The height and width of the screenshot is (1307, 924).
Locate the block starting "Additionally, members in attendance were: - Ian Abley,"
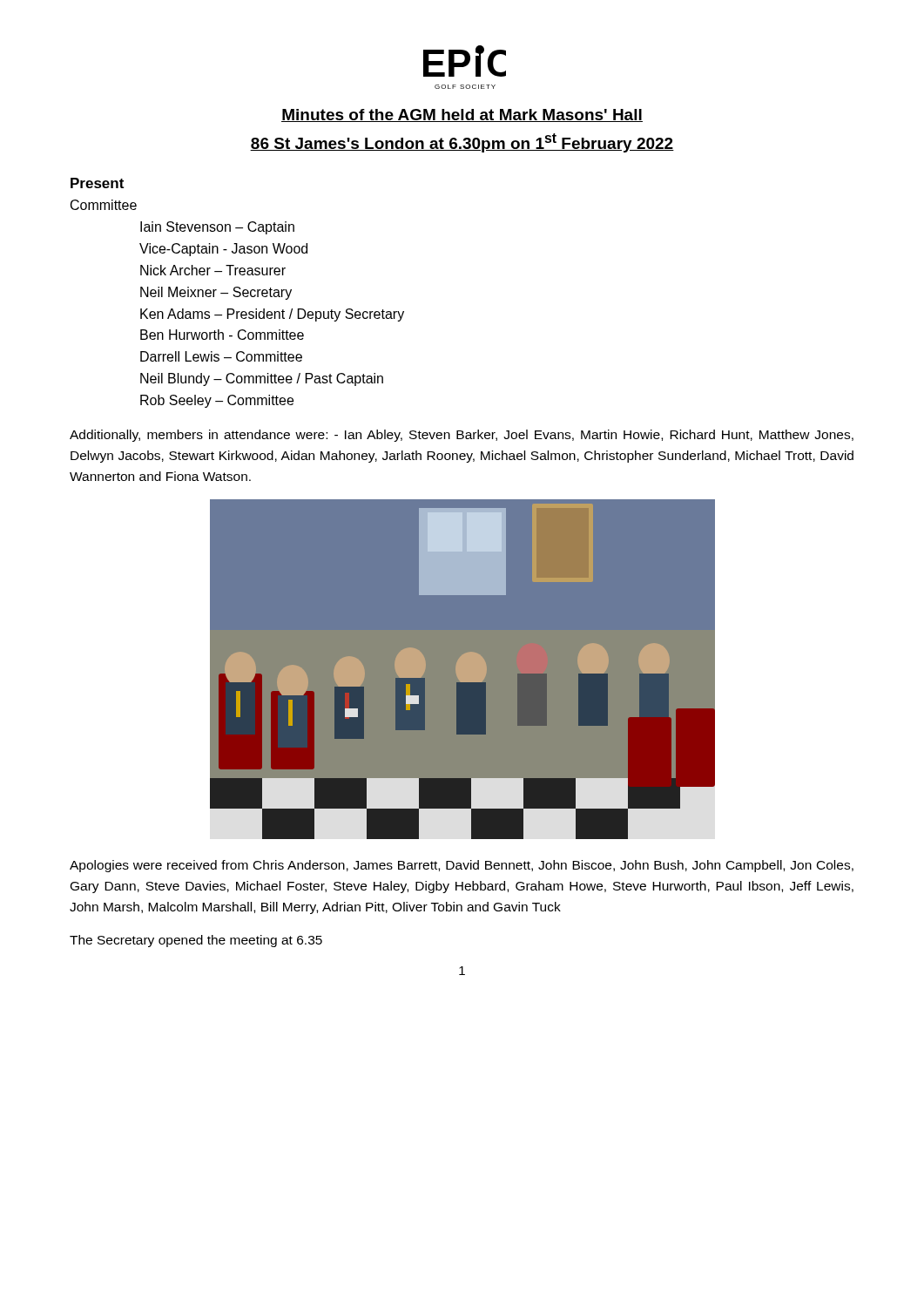[462, 455]
